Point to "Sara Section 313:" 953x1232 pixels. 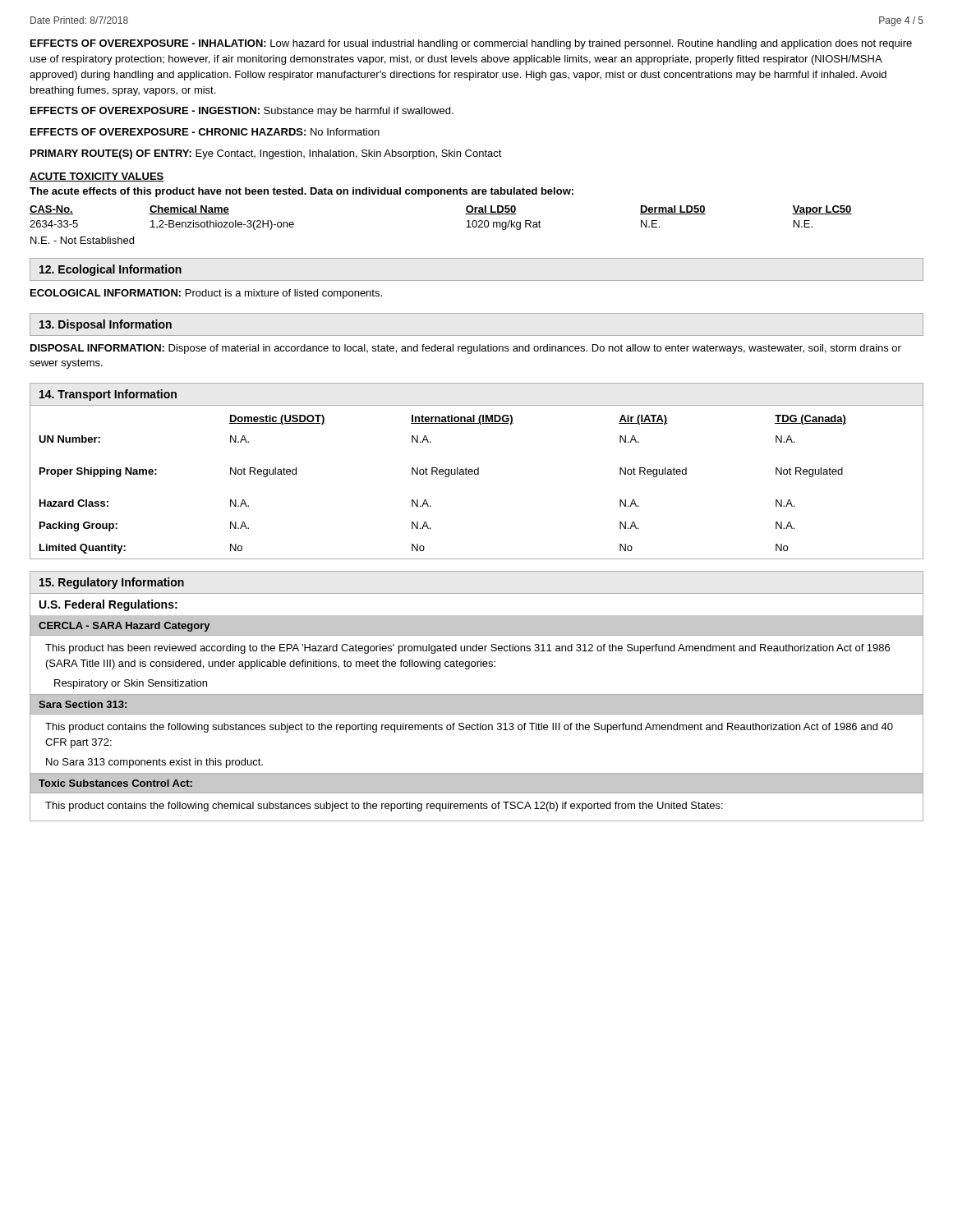[x=83, y=704]
